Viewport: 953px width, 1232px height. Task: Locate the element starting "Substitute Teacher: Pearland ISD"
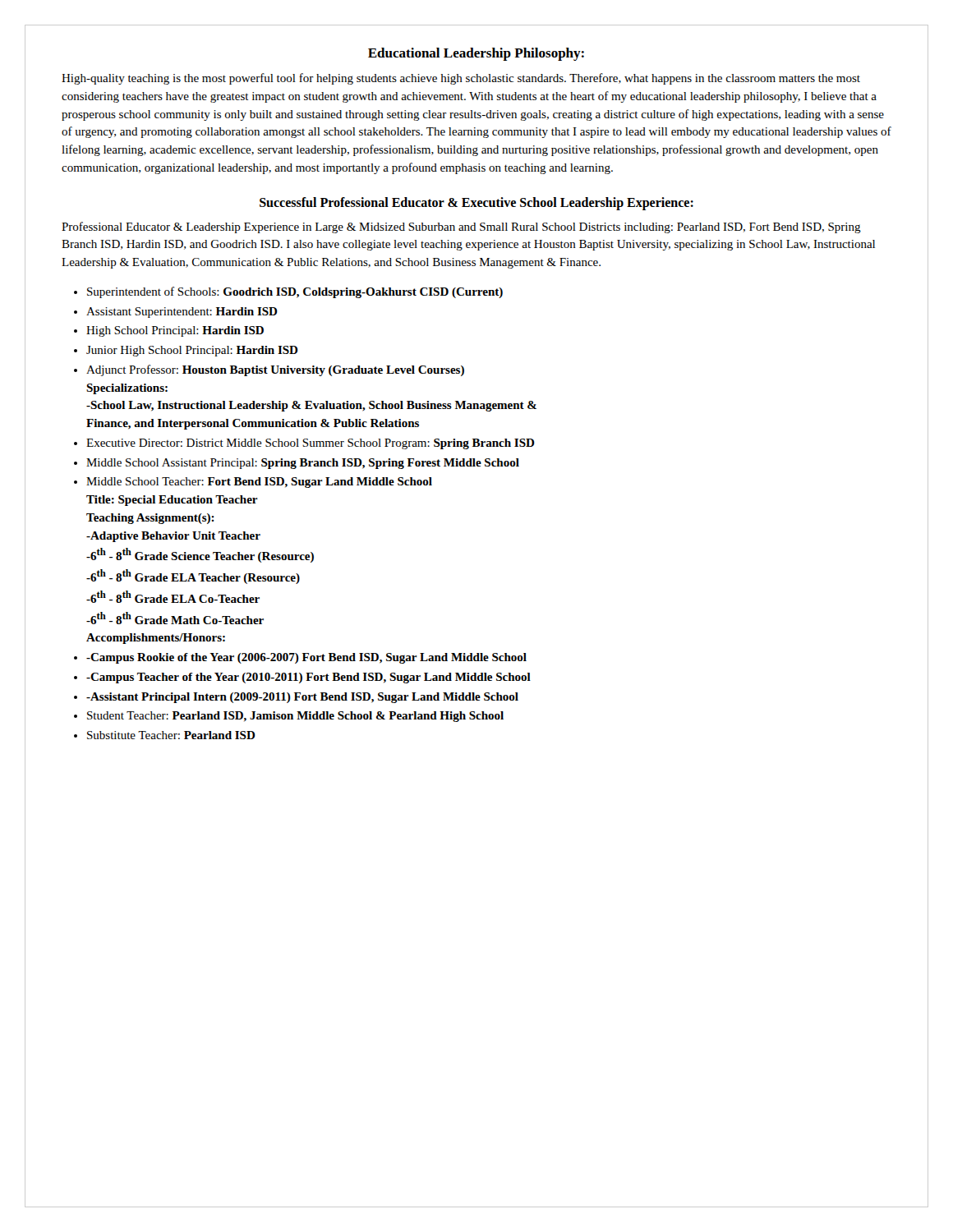click(x=171, y=735)
